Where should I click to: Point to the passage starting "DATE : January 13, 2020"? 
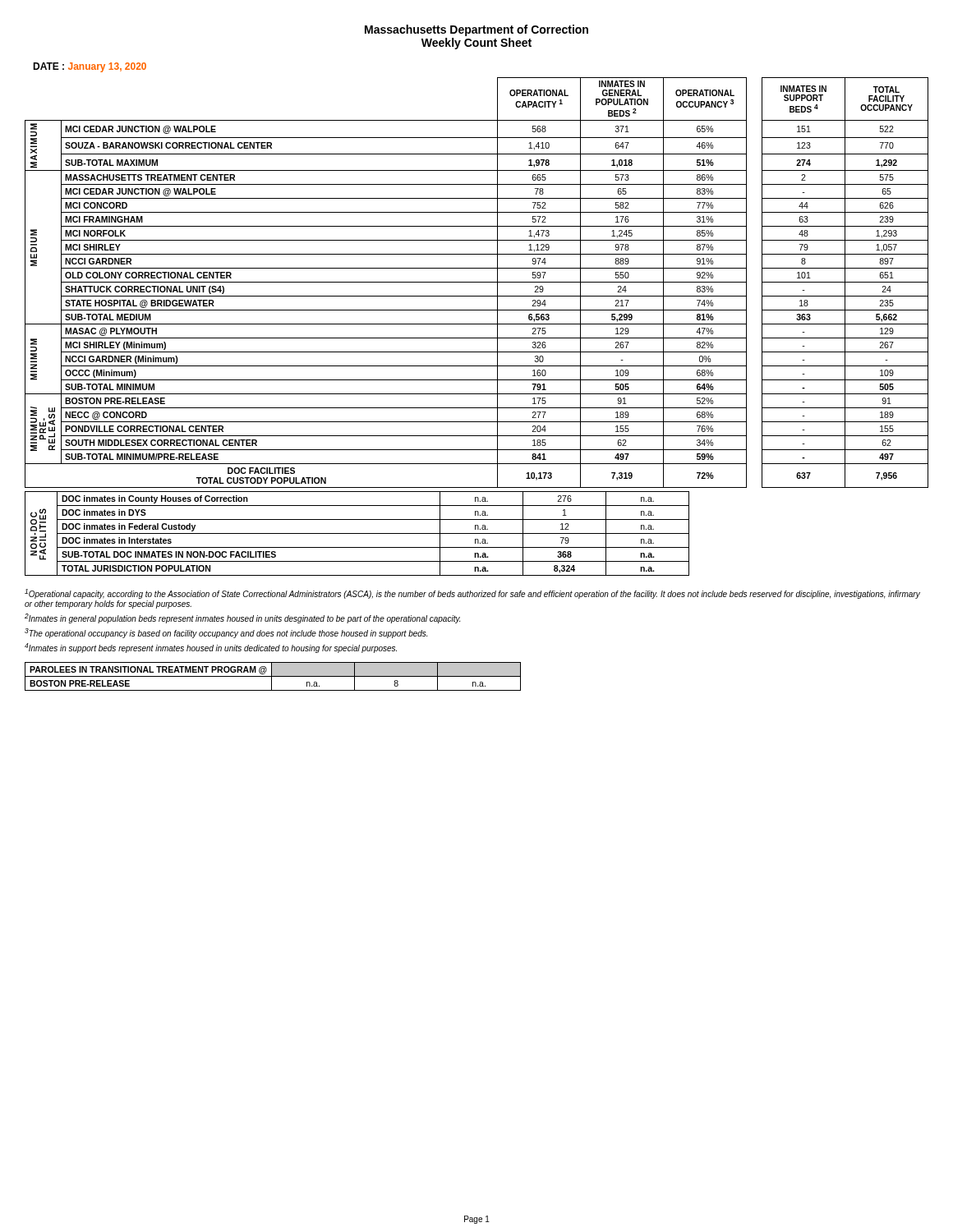pos(90,67)
